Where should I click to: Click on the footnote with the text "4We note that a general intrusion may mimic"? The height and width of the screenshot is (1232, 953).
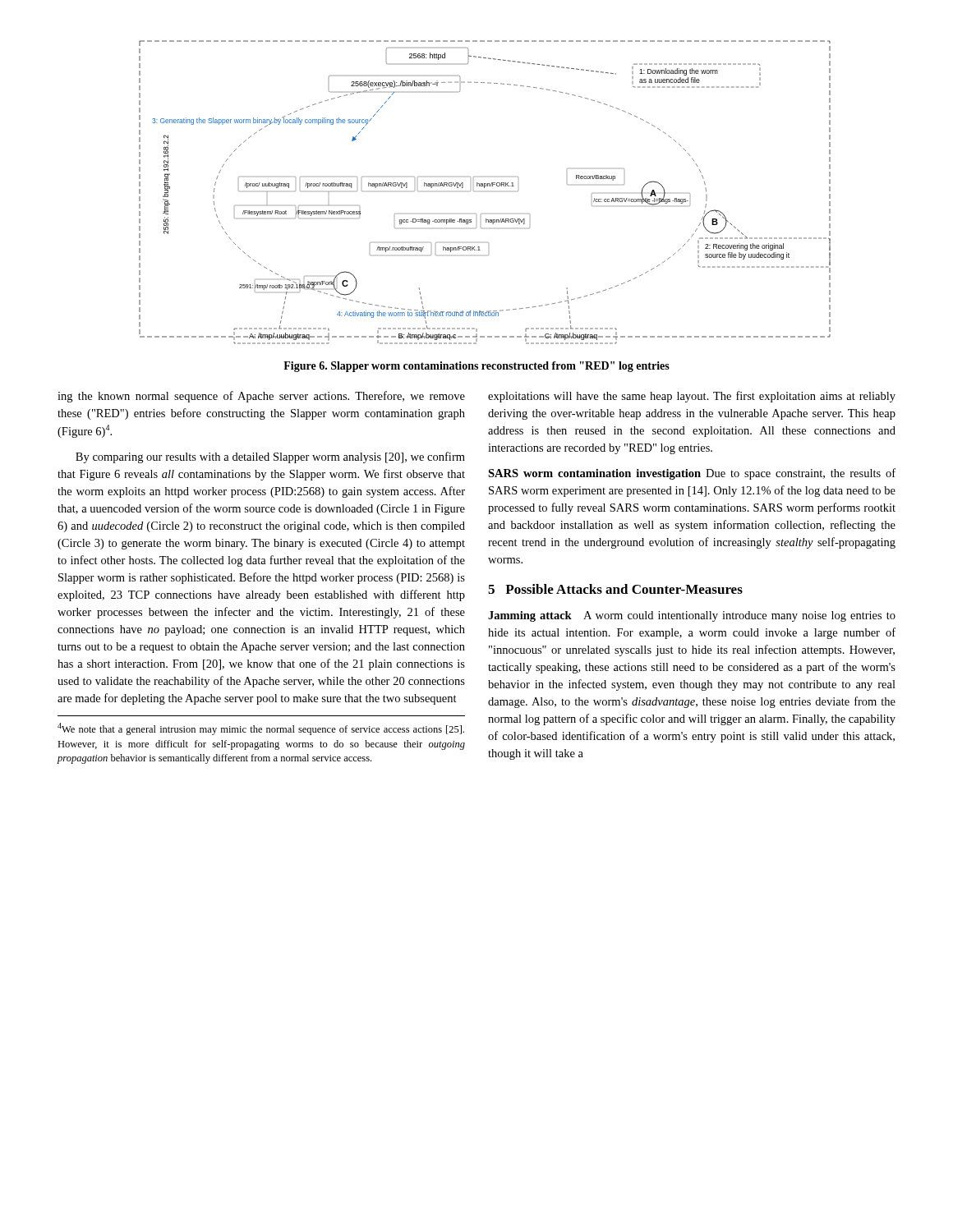[261, 743]
